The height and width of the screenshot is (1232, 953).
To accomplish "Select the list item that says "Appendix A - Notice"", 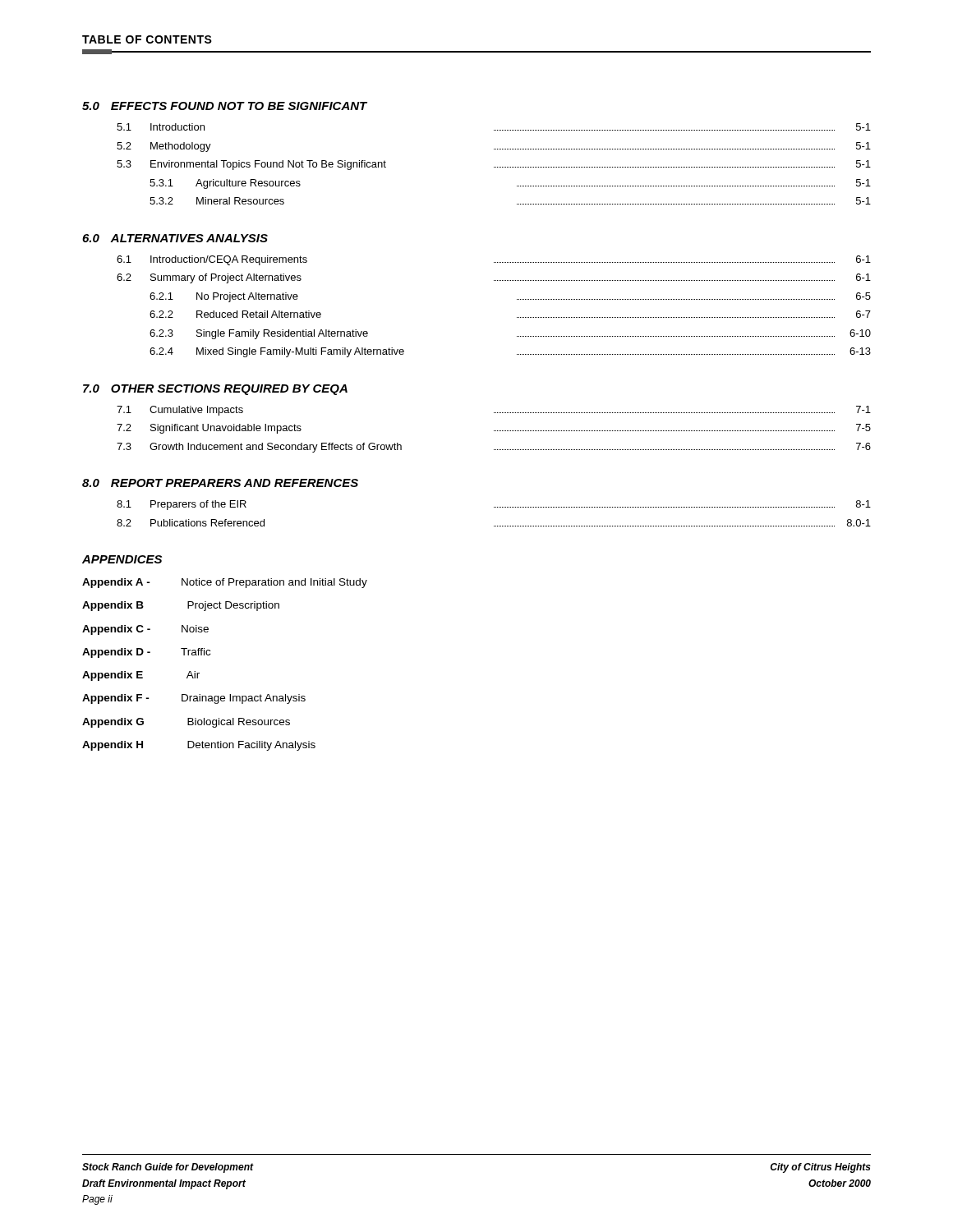I will (225, 583).
